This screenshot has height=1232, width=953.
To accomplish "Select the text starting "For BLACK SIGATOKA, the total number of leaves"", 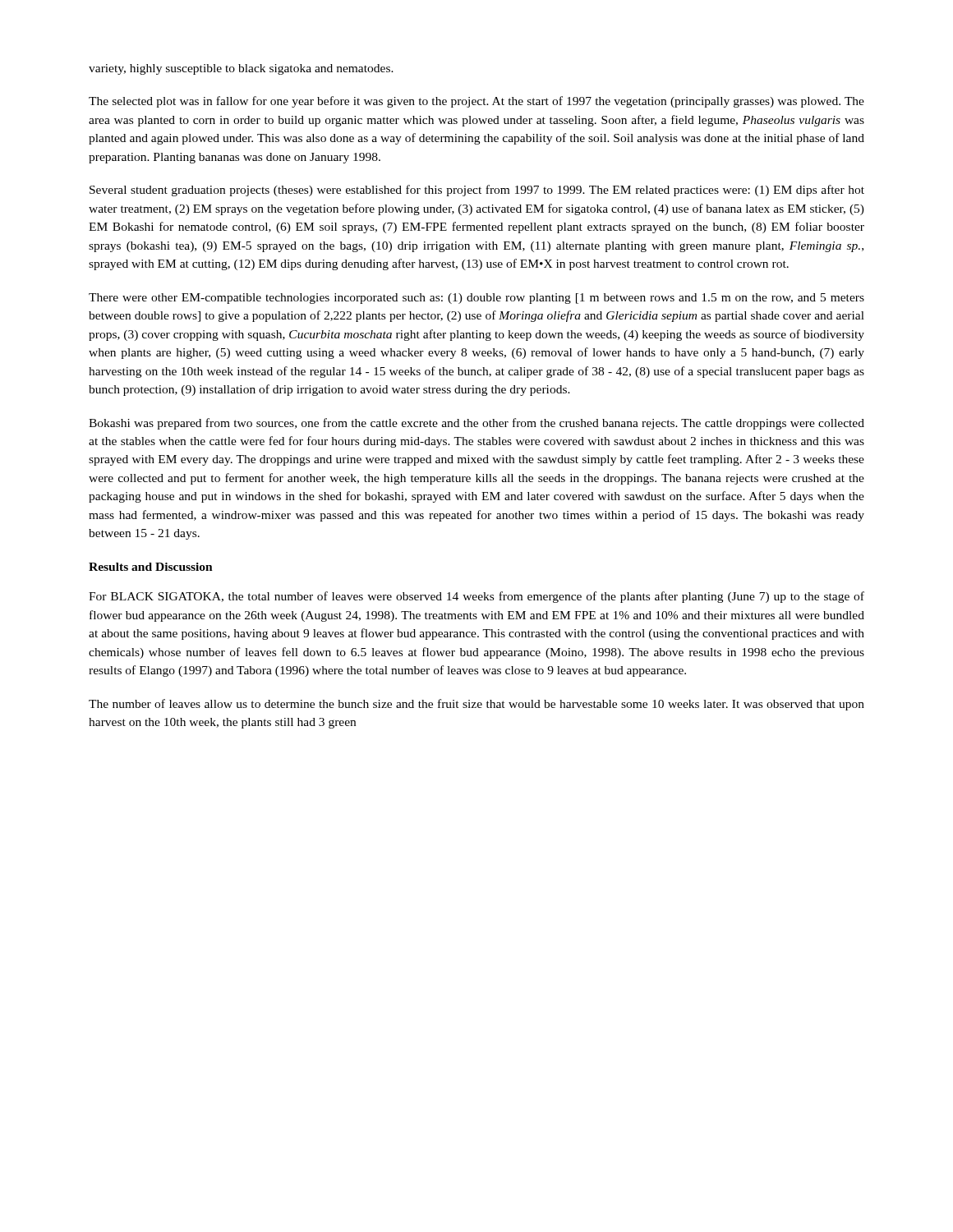I will click(476, 633).
